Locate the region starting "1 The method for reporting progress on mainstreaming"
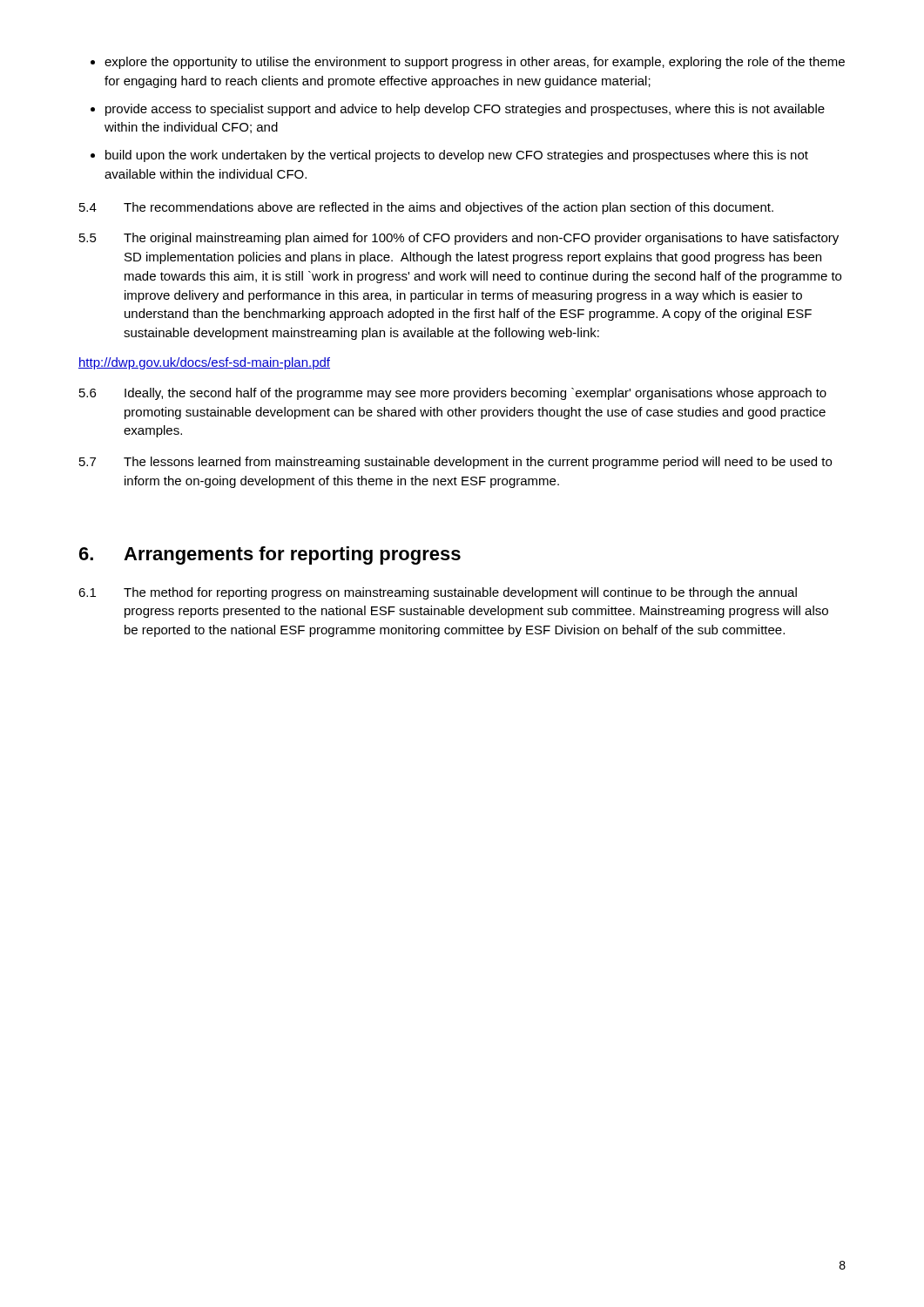The width and height of the screenshot is (924, 1307). [462, 611]
